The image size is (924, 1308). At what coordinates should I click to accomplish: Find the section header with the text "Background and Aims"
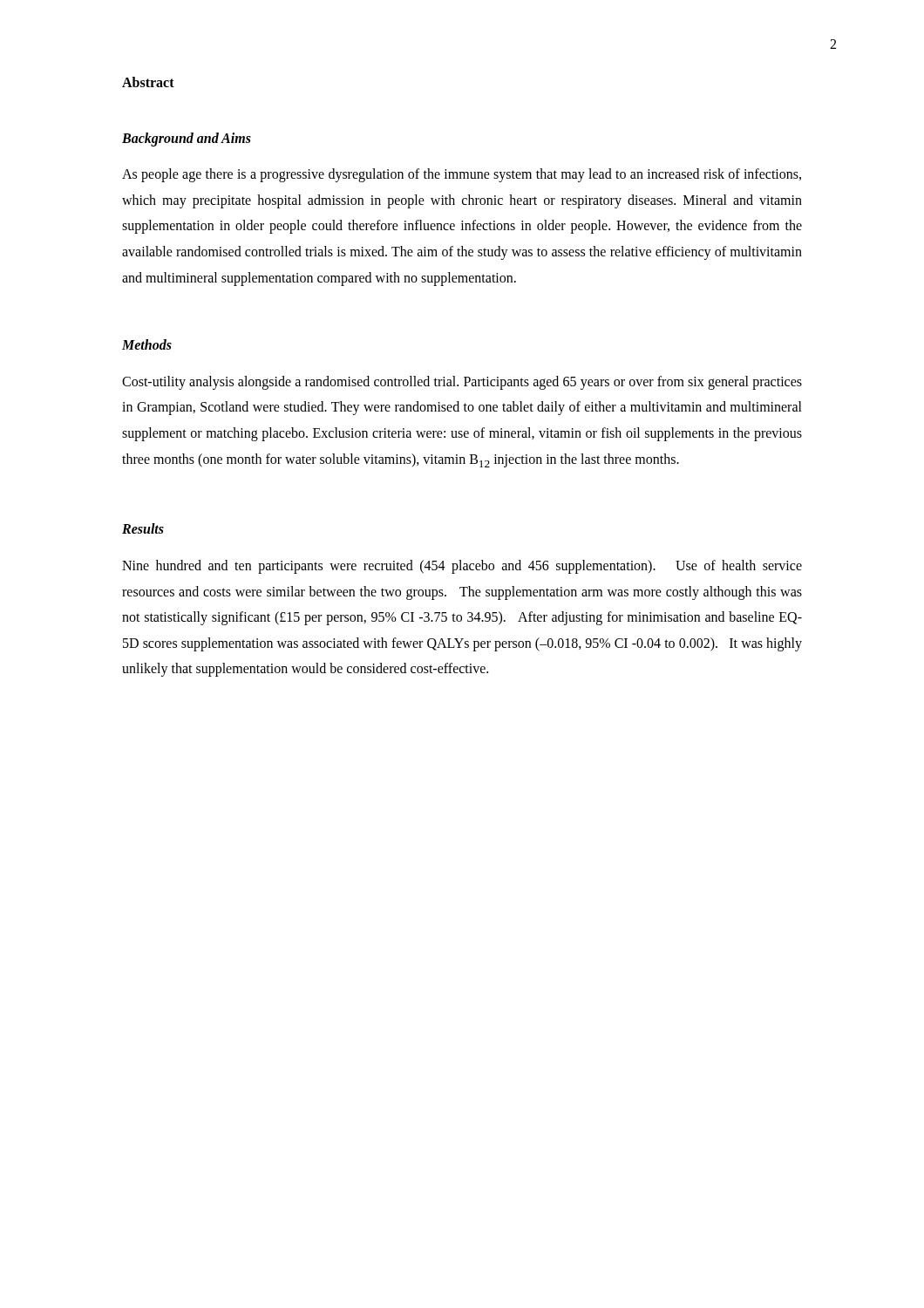(187, 138)
